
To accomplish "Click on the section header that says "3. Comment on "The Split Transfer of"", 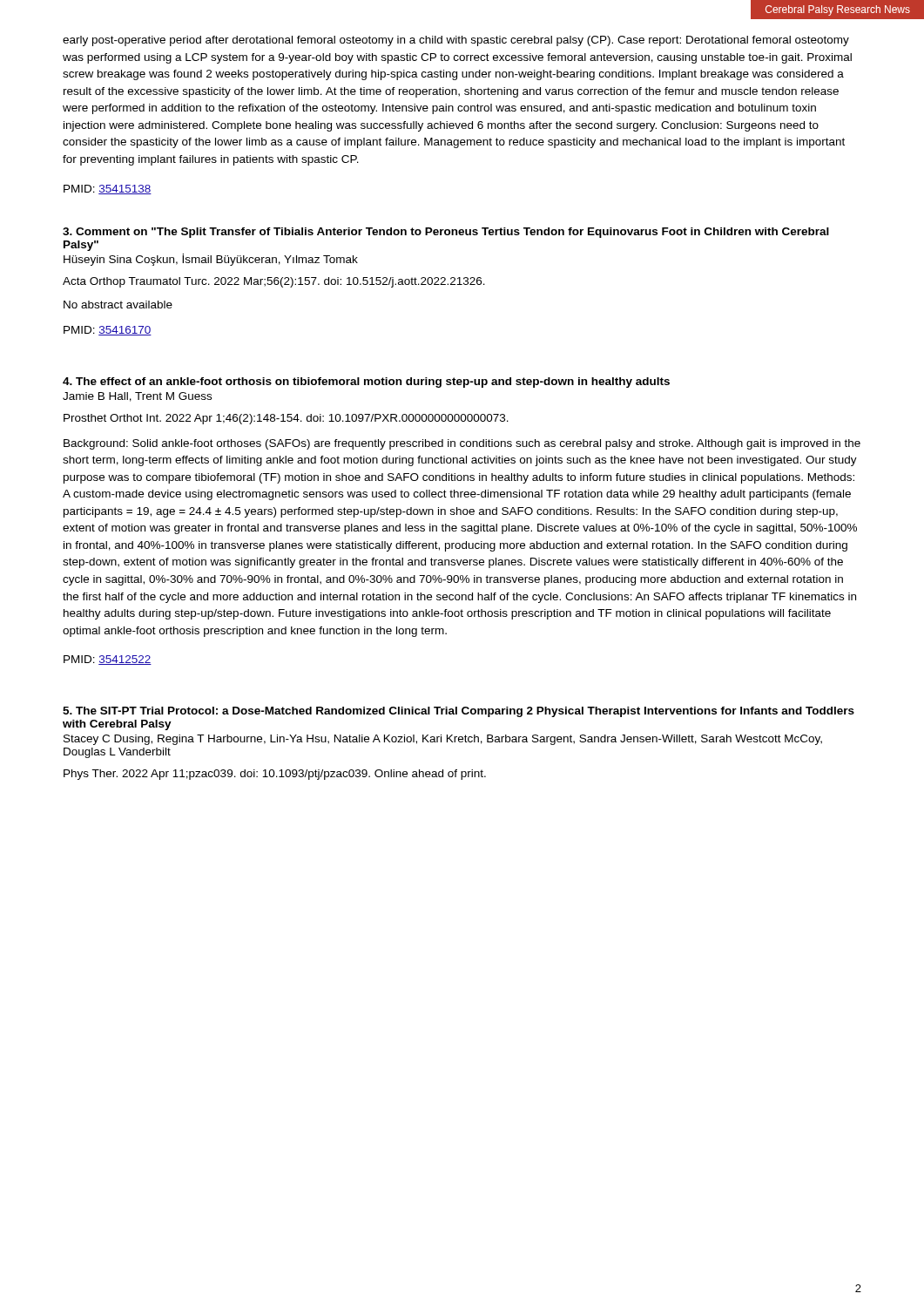I will pyautogui.click(x=446, y=237).
